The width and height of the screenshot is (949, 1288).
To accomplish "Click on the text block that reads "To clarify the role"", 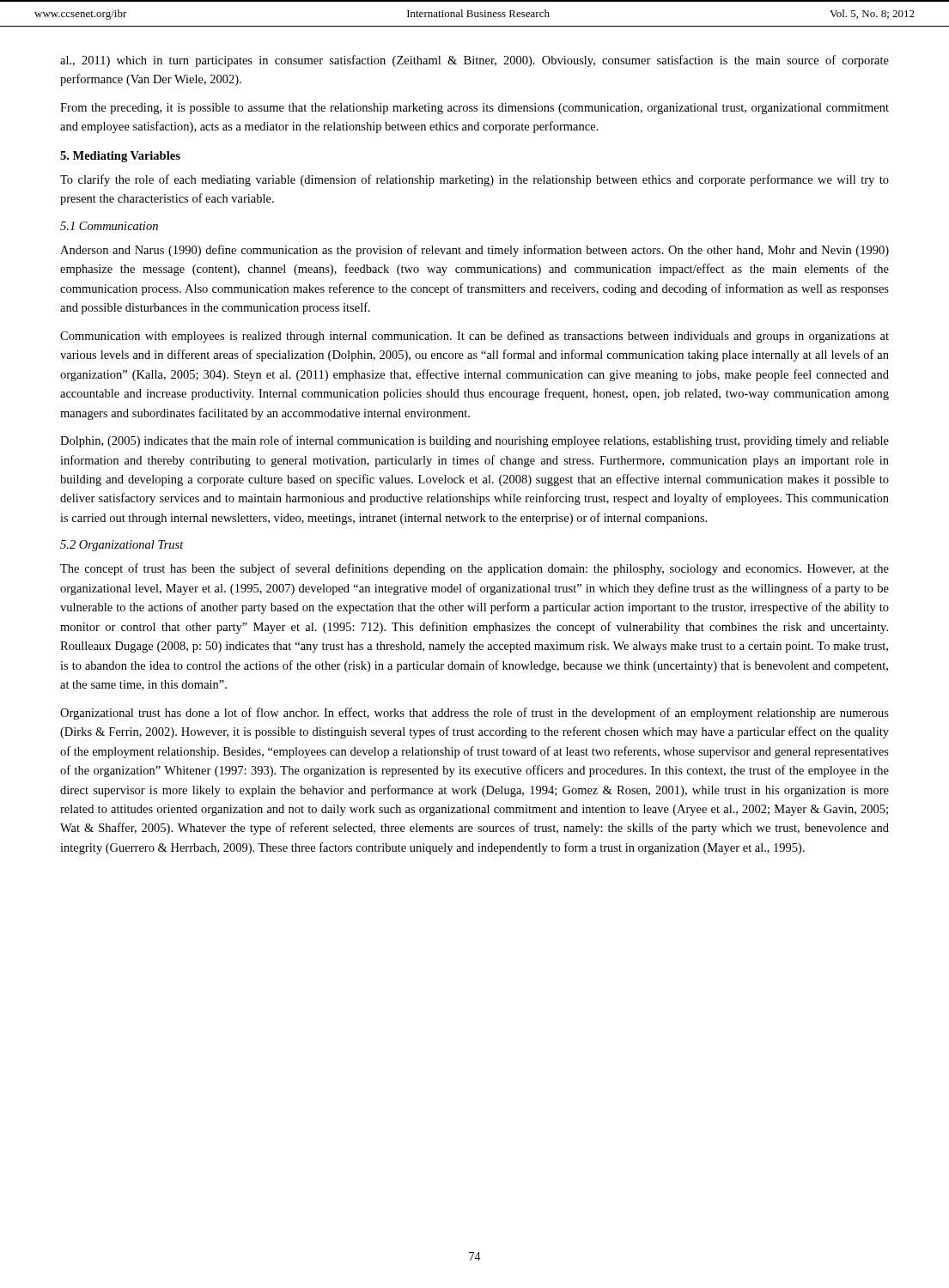I will point(474,189).
